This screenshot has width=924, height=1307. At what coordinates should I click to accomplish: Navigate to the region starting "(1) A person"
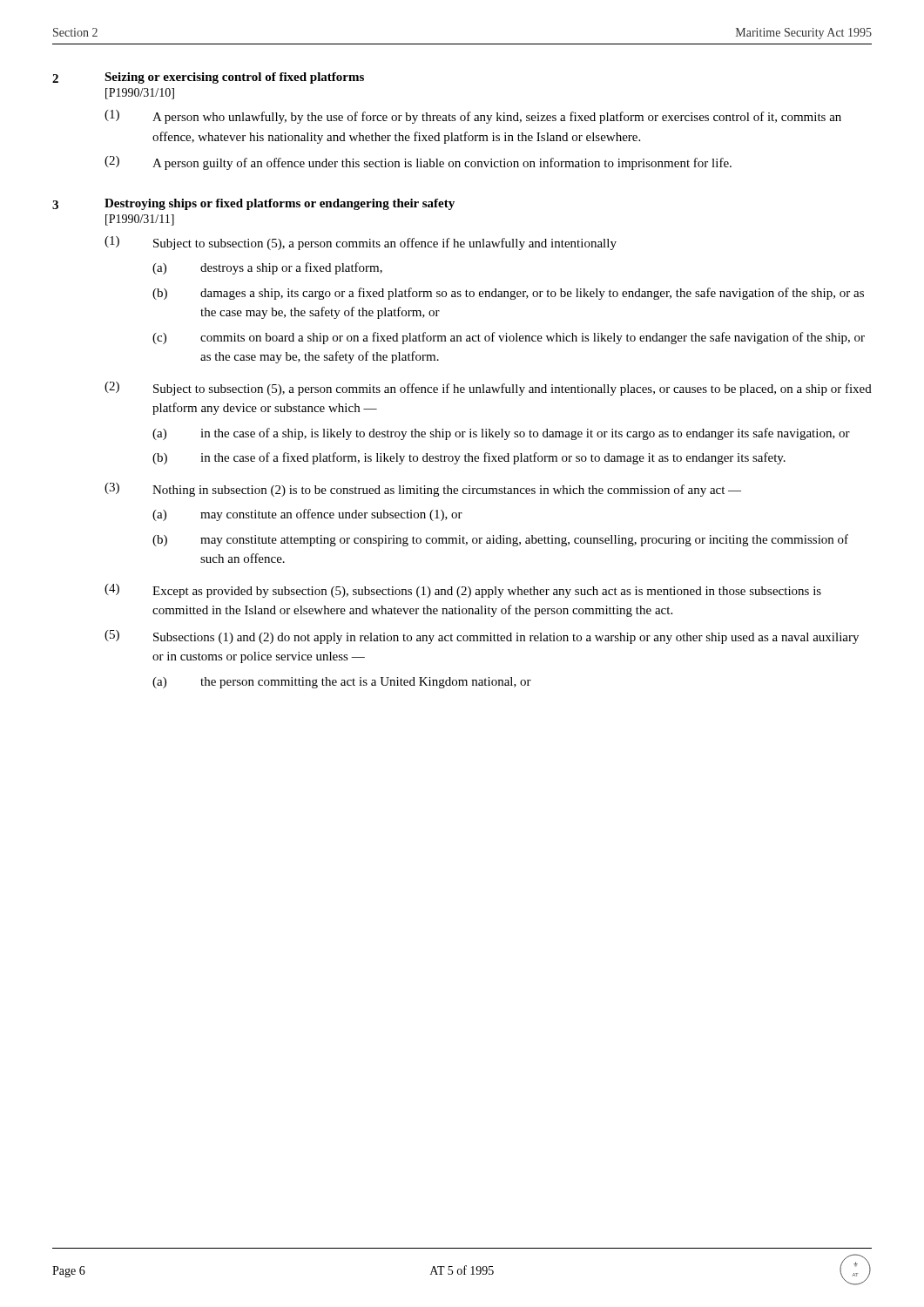[x=488, y=127]
